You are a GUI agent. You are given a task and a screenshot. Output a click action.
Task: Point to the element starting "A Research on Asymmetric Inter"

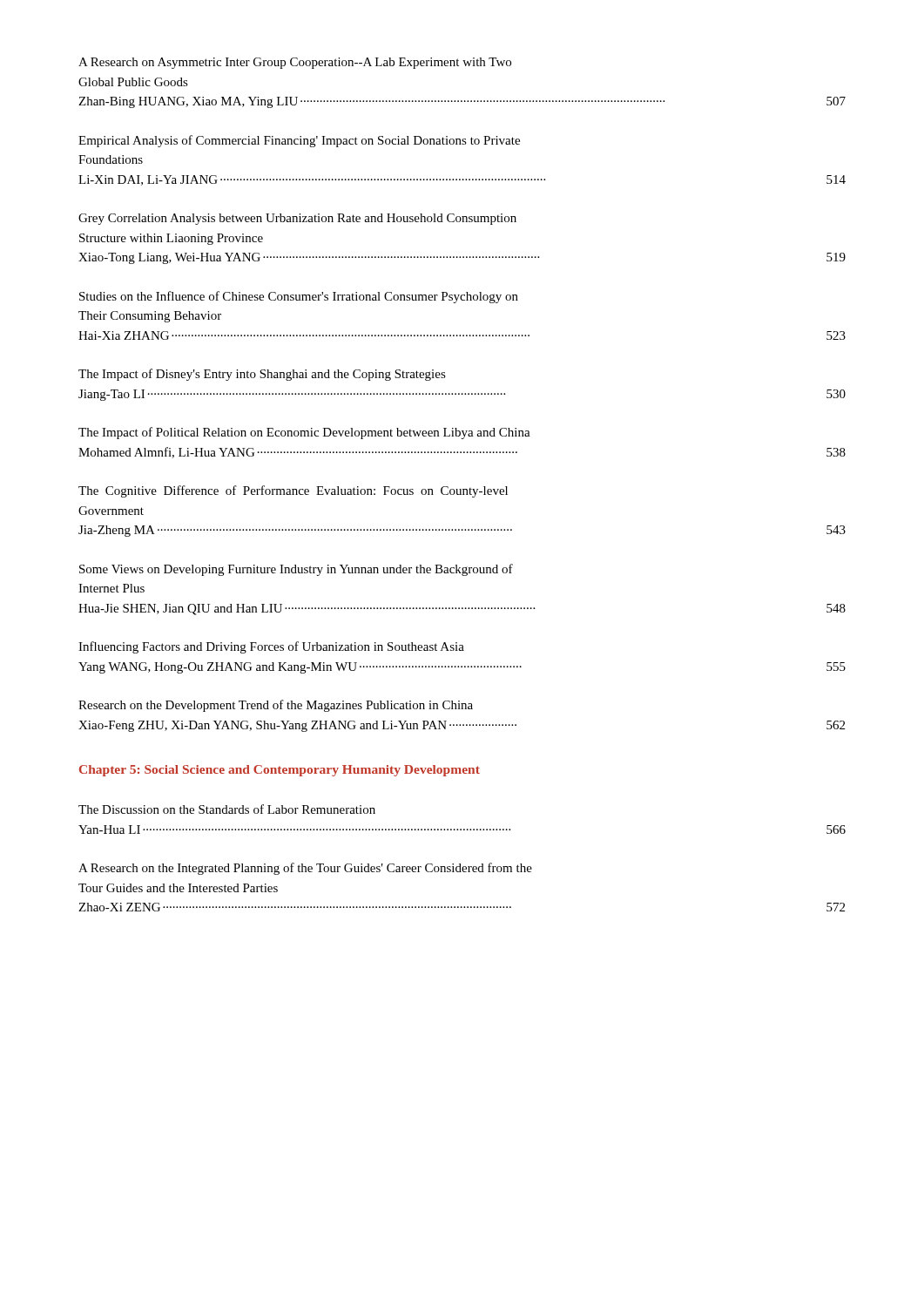(295, 63)
